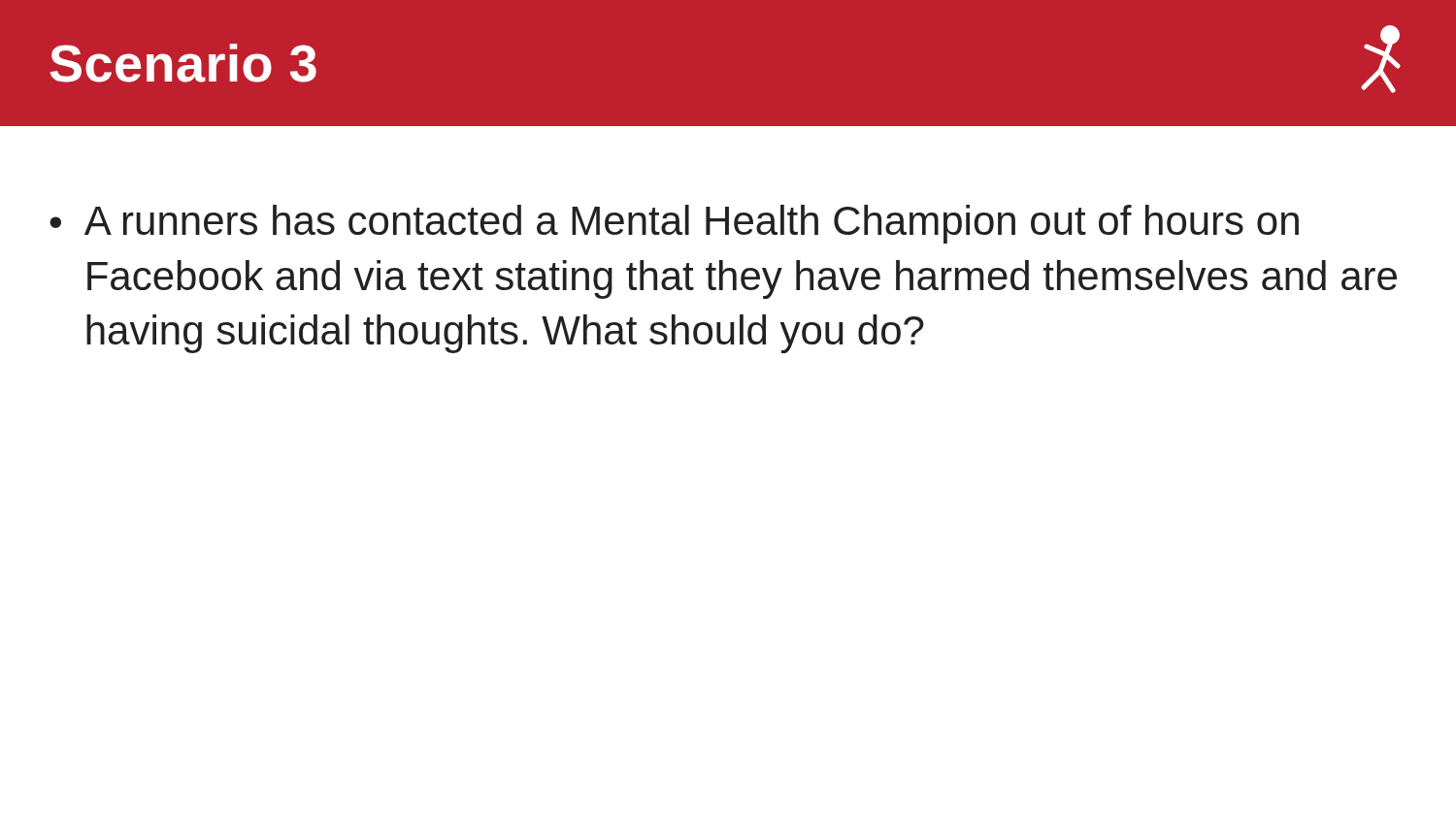
Task: Locate the logo
Action: [x=1373, y=61]
